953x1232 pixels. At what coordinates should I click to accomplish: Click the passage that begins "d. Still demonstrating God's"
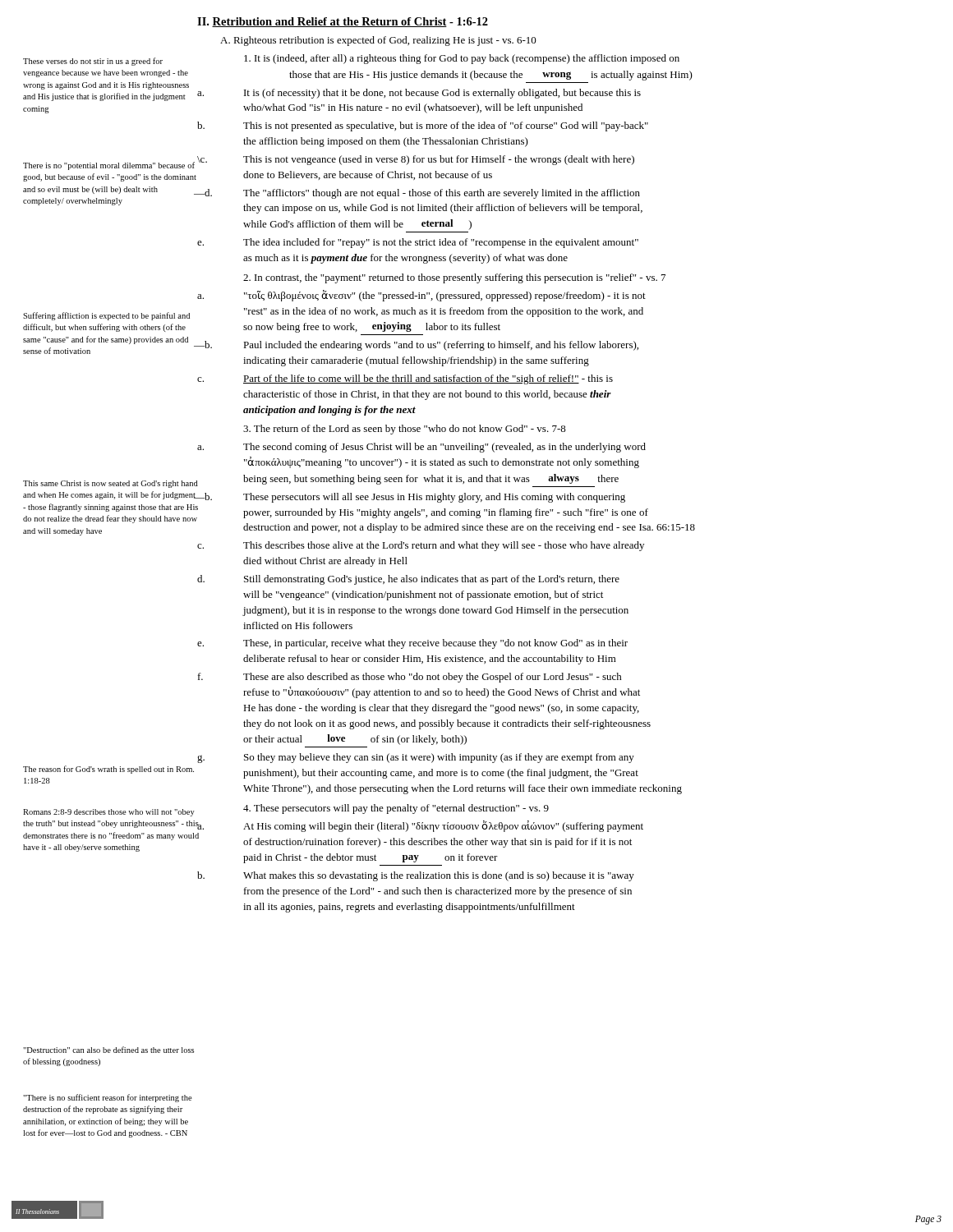[x=436, y=601]
